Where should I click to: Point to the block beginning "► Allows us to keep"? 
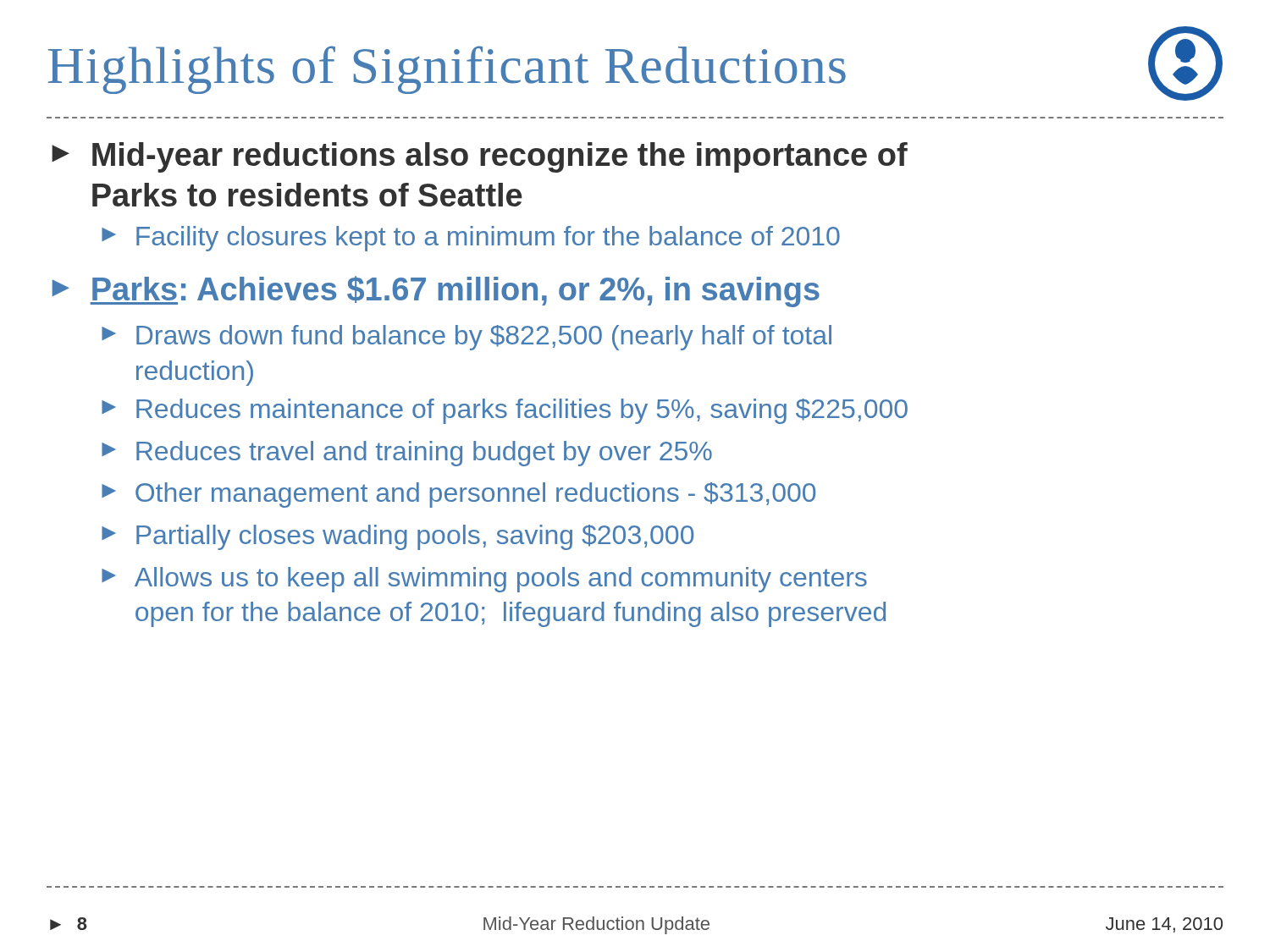492,595
